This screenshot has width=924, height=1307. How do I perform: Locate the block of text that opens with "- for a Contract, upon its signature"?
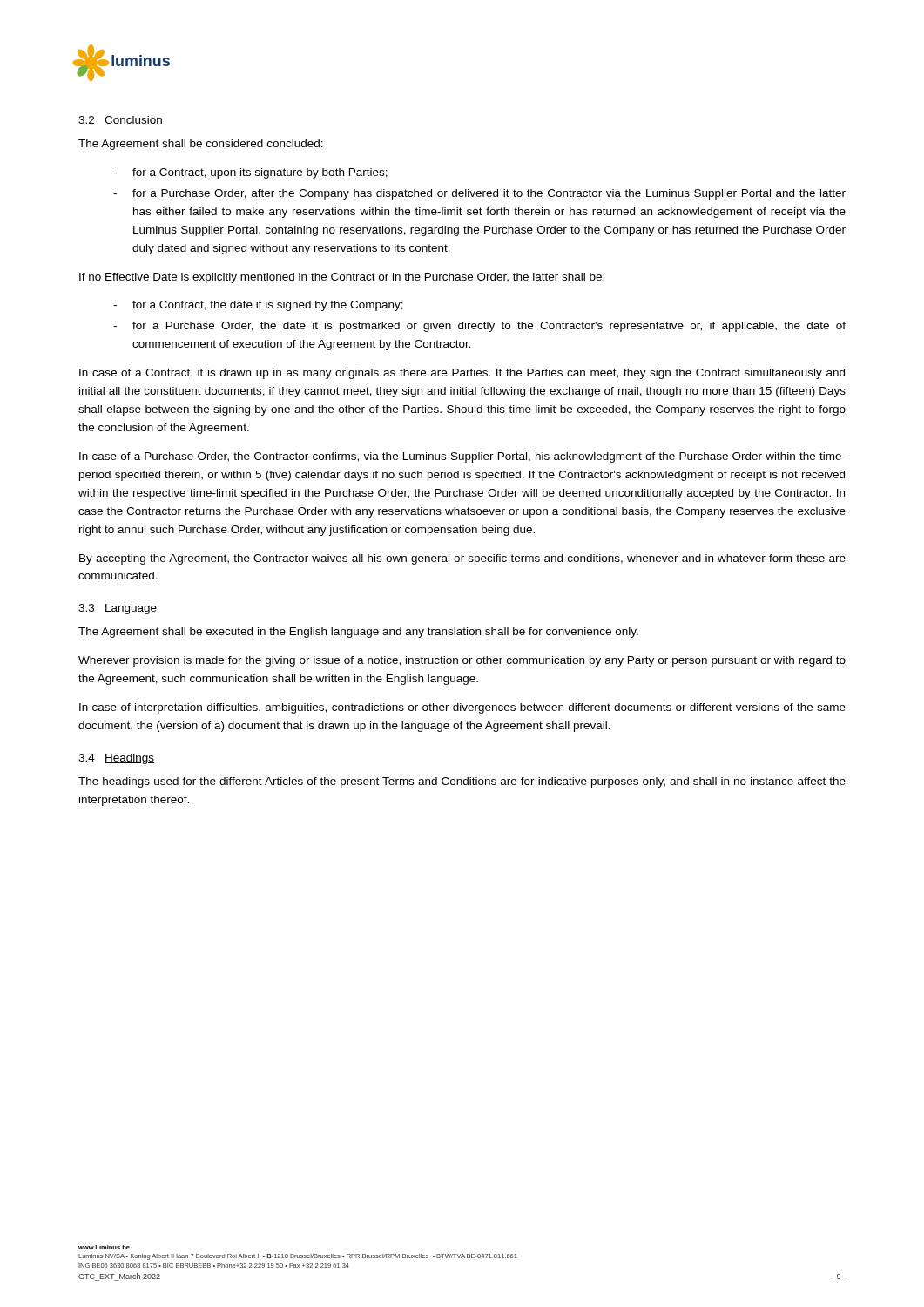click(250, 173)
